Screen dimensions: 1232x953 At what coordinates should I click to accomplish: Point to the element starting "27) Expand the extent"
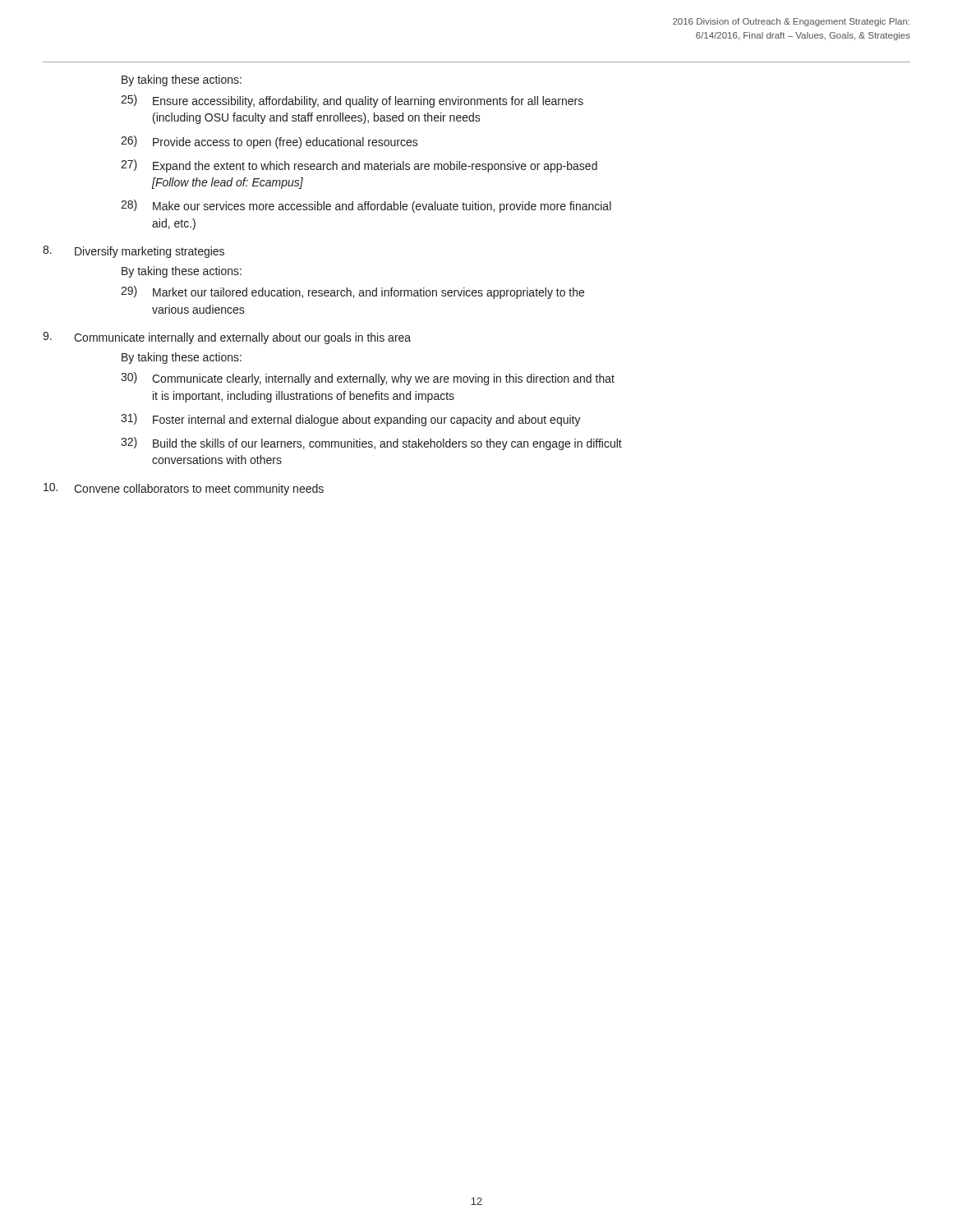(359, 174)
